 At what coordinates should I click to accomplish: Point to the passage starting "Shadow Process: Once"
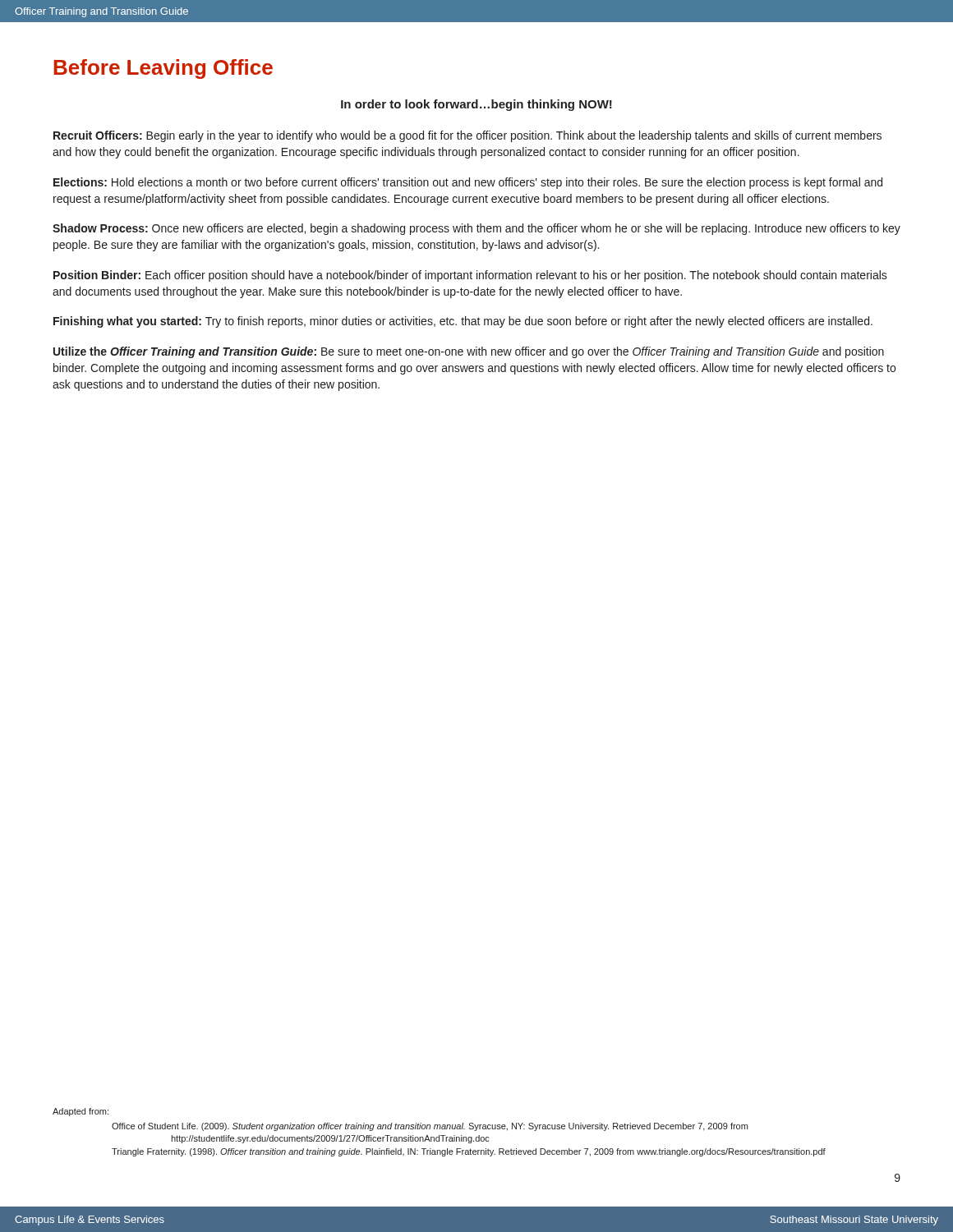pos(476,237)
